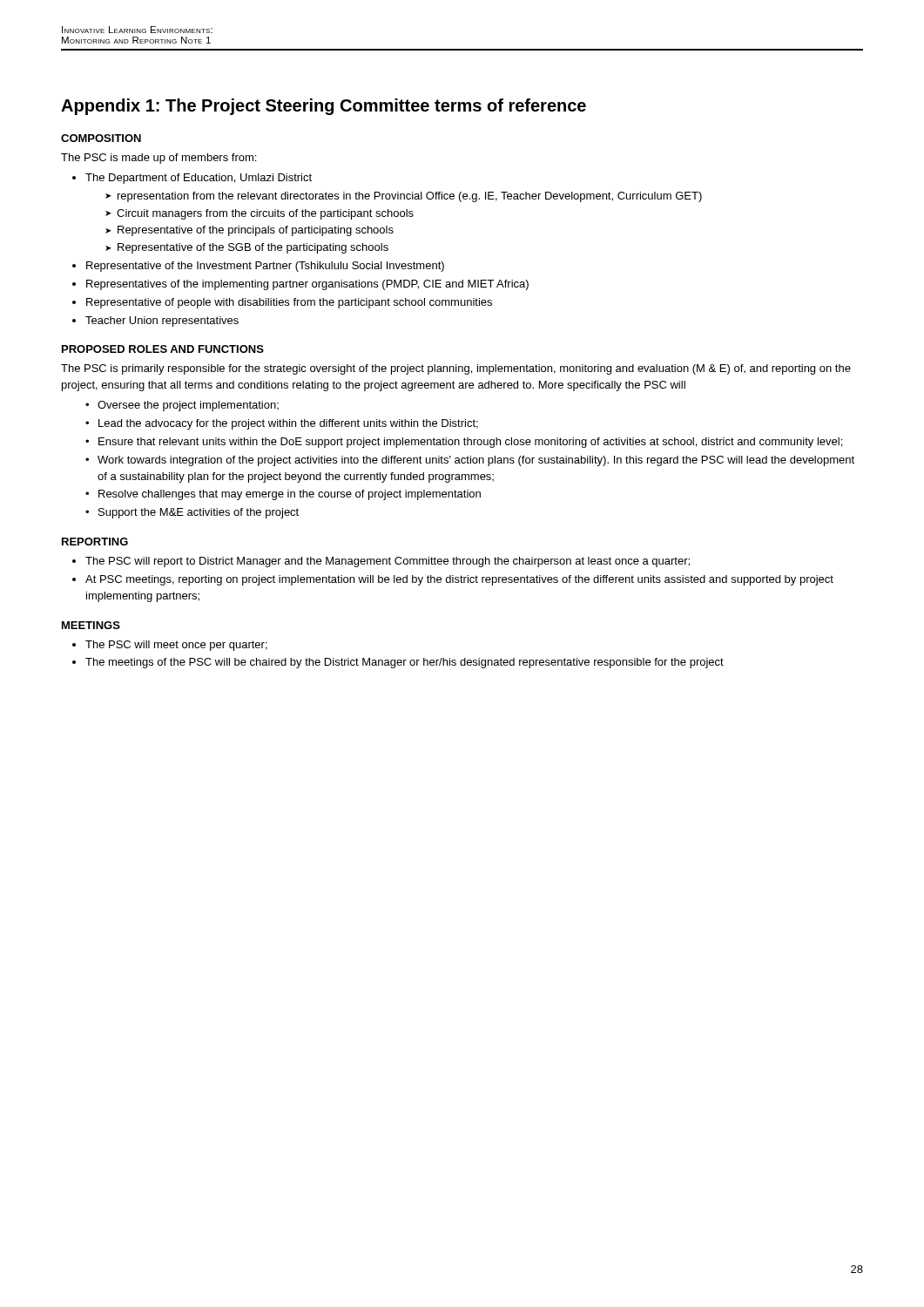924x1307 pixels.
Task: Navigate to the text block starting "Ensure that relevant"
Action: tap(470, 441)
